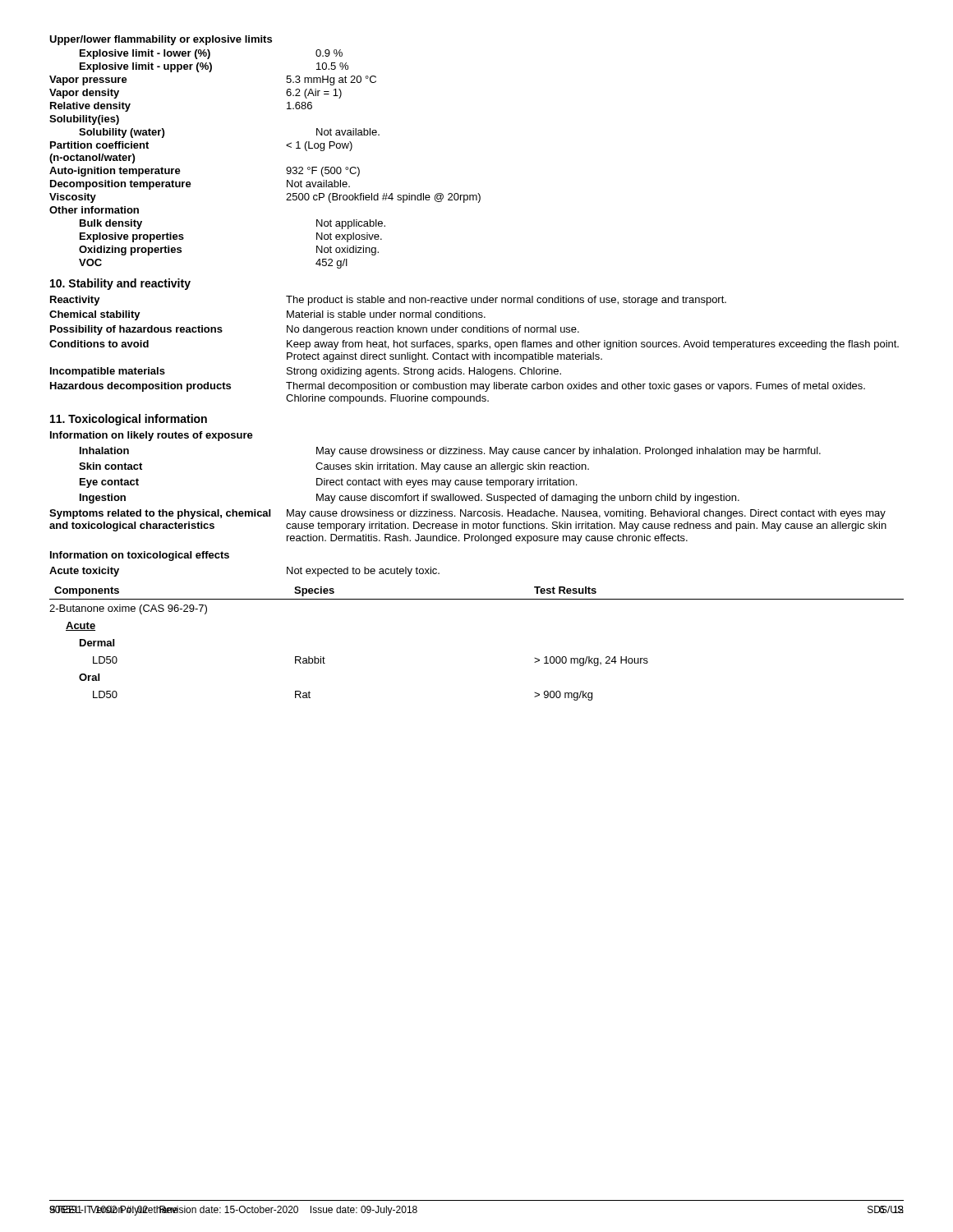Where is the passage that starts "Conditions to avoid Keep away from heat,"?
953x1232 pixels.
coord(476,350)
